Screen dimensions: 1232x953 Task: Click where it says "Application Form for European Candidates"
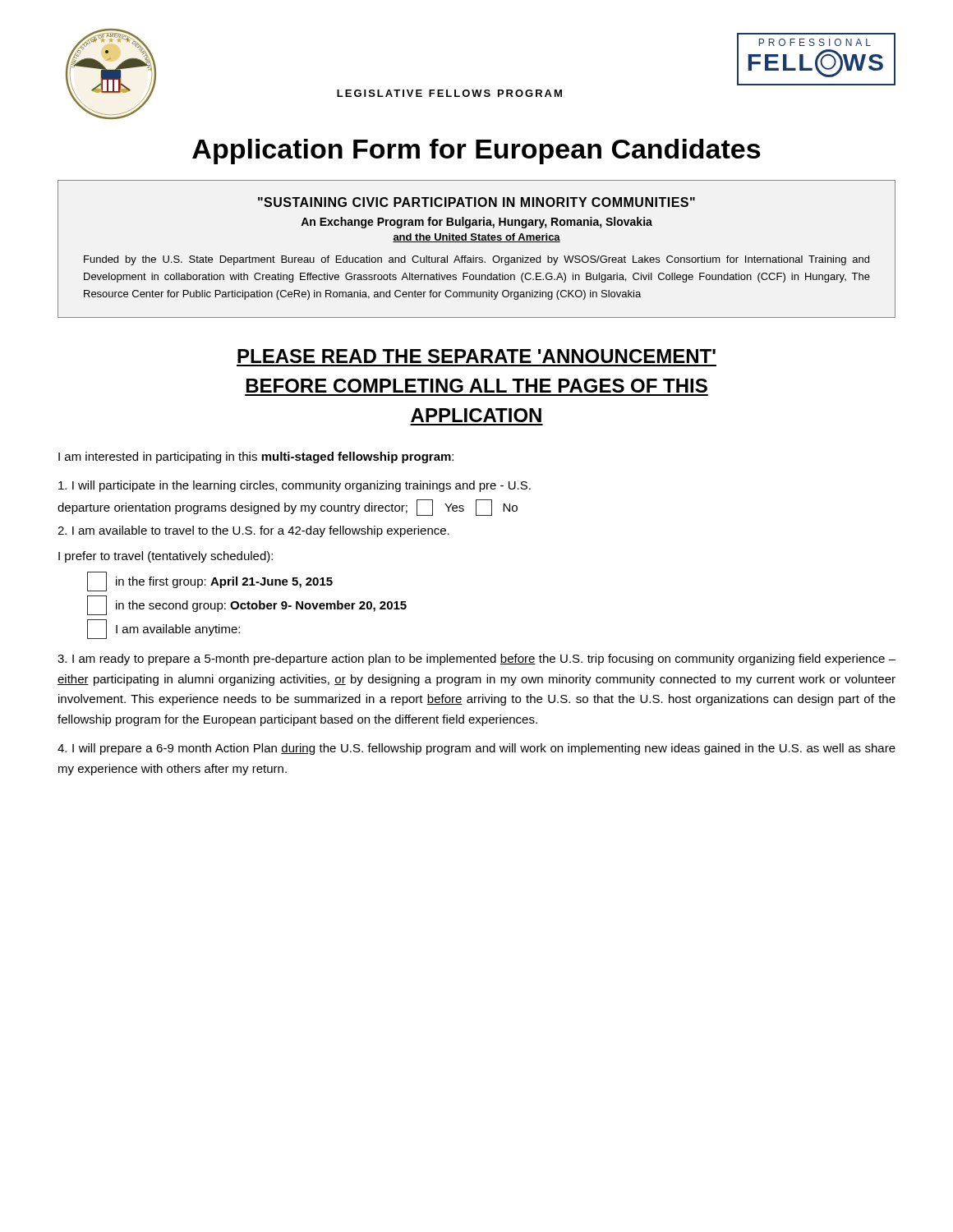coord(476,149)
